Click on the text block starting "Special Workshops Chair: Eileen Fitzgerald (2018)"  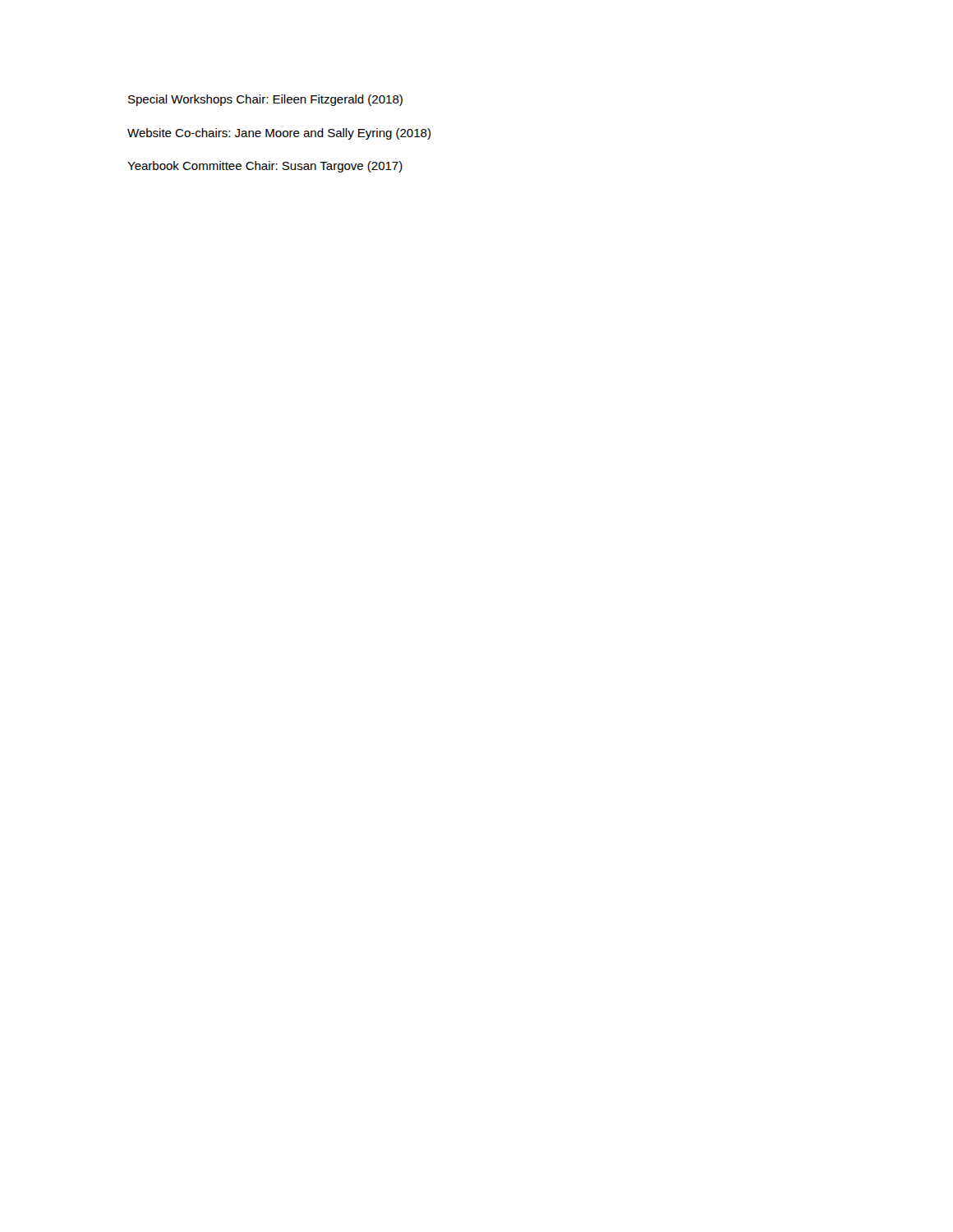(265, 99)
